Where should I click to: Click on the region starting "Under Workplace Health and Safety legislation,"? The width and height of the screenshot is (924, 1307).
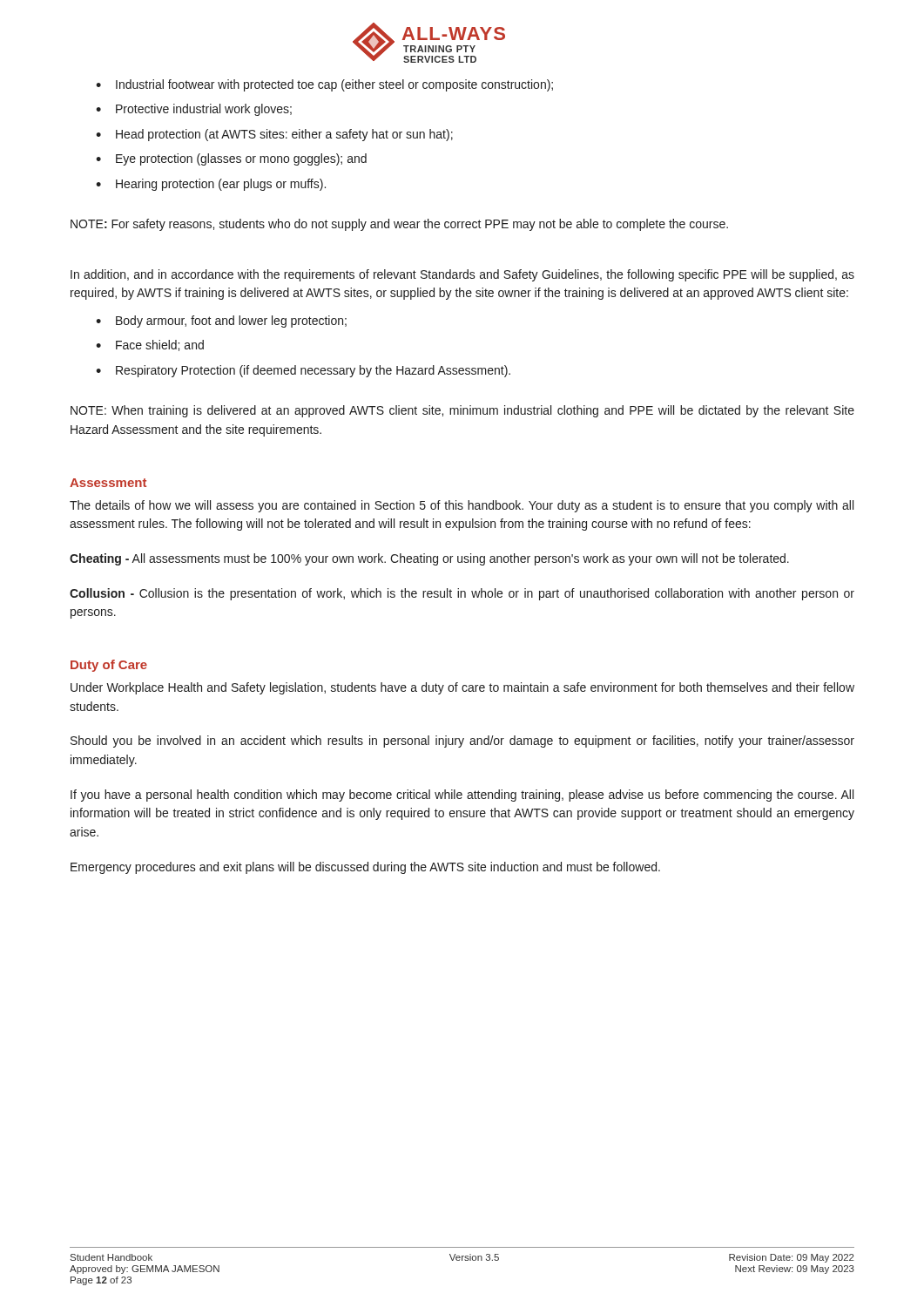462,697
